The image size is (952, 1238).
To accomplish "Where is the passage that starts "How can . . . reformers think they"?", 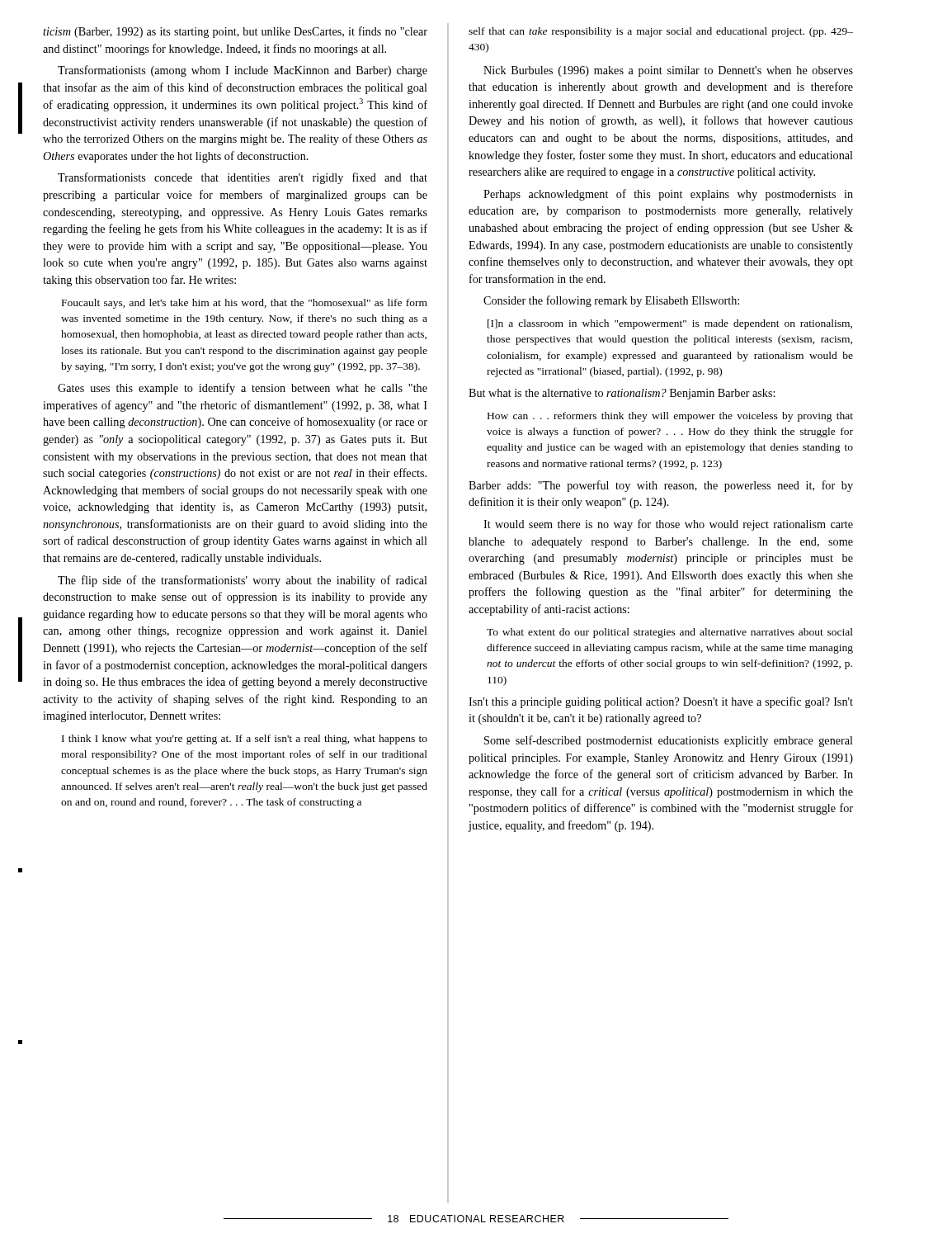I will pyautogui.click(x=670, y=439).
